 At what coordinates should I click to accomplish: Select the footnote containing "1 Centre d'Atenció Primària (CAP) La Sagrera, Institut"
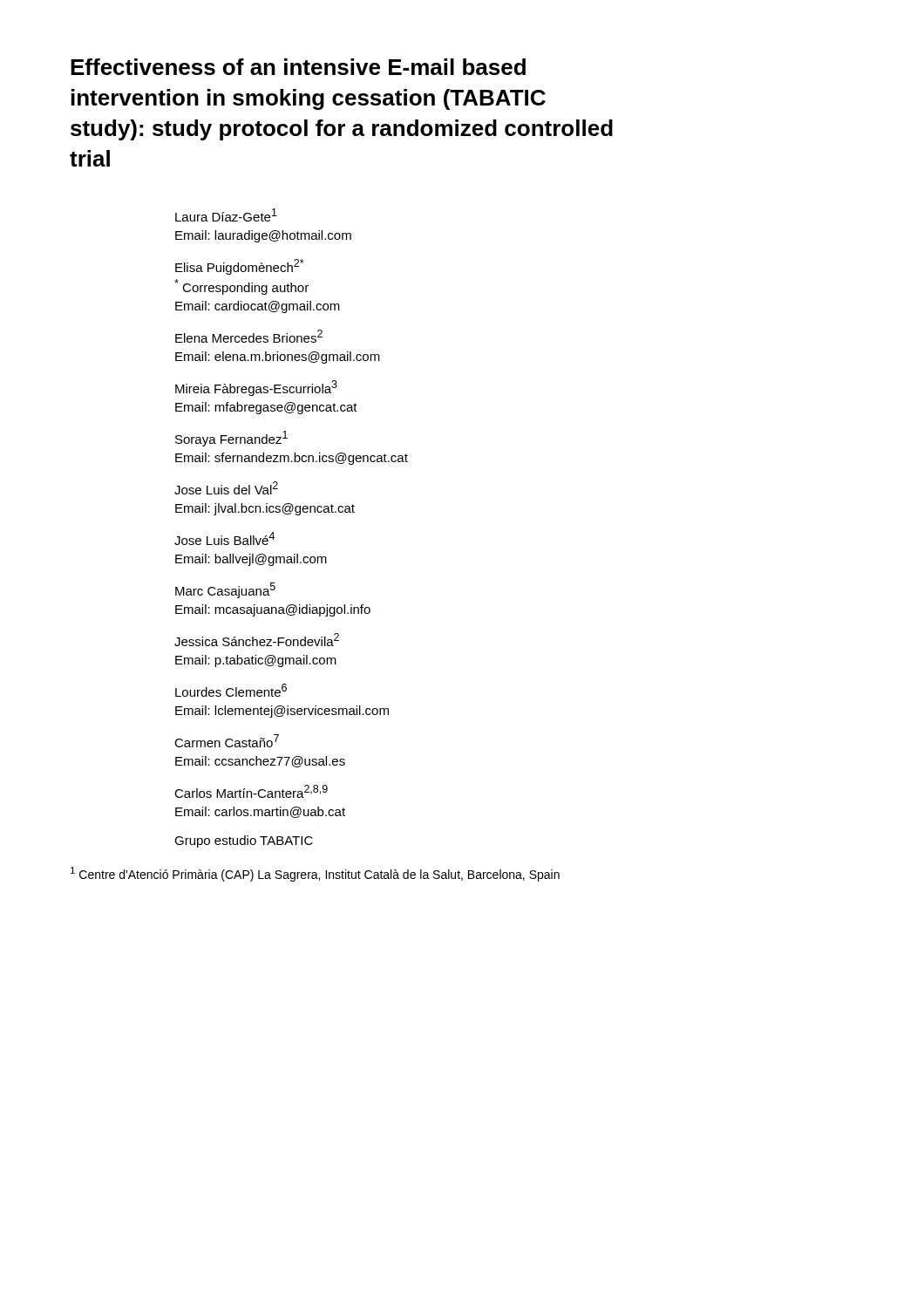click(315, 873)
